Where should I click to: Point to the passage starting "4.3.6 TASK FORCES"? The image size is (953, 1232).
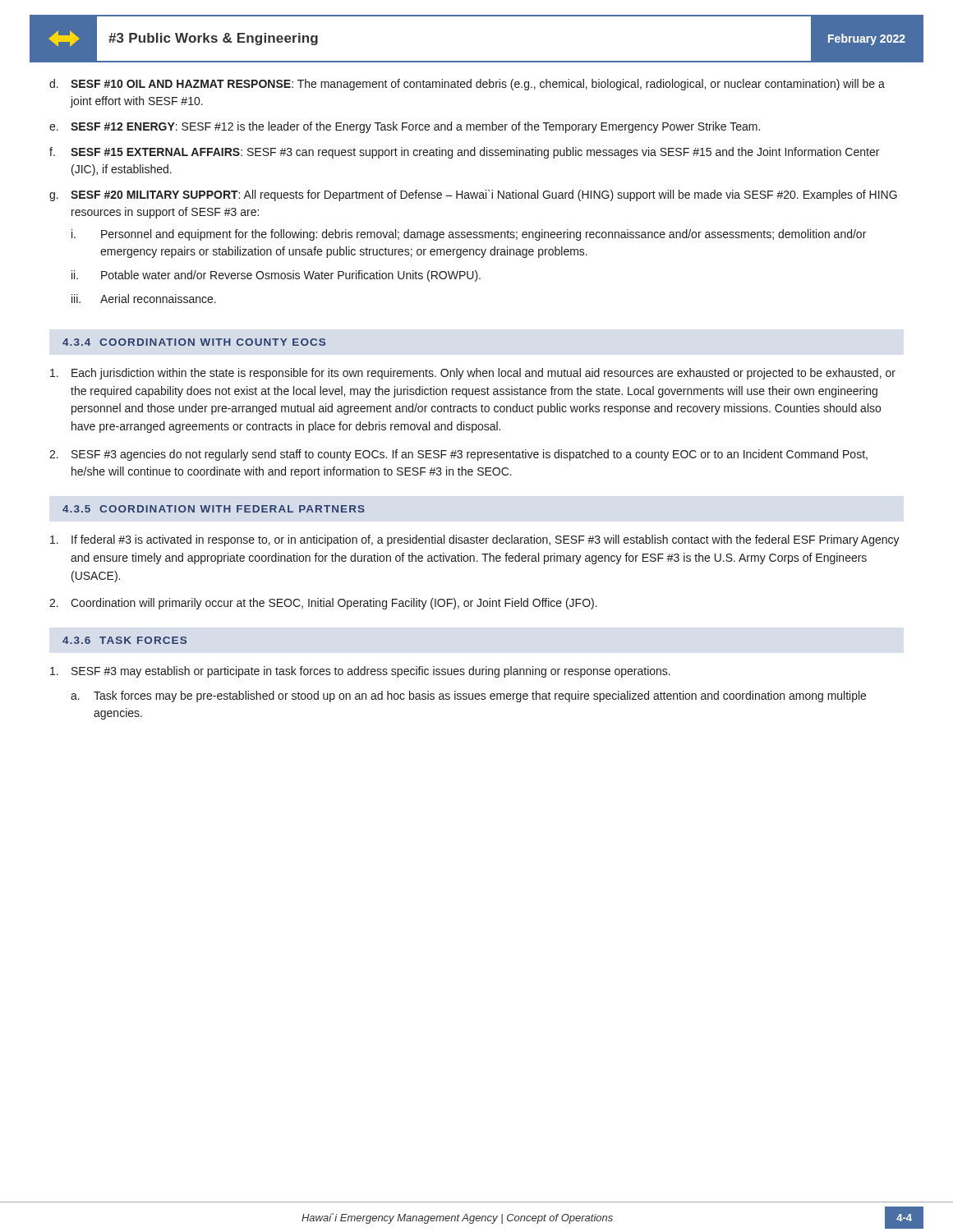pyautogui.click(x=125, y=640)
